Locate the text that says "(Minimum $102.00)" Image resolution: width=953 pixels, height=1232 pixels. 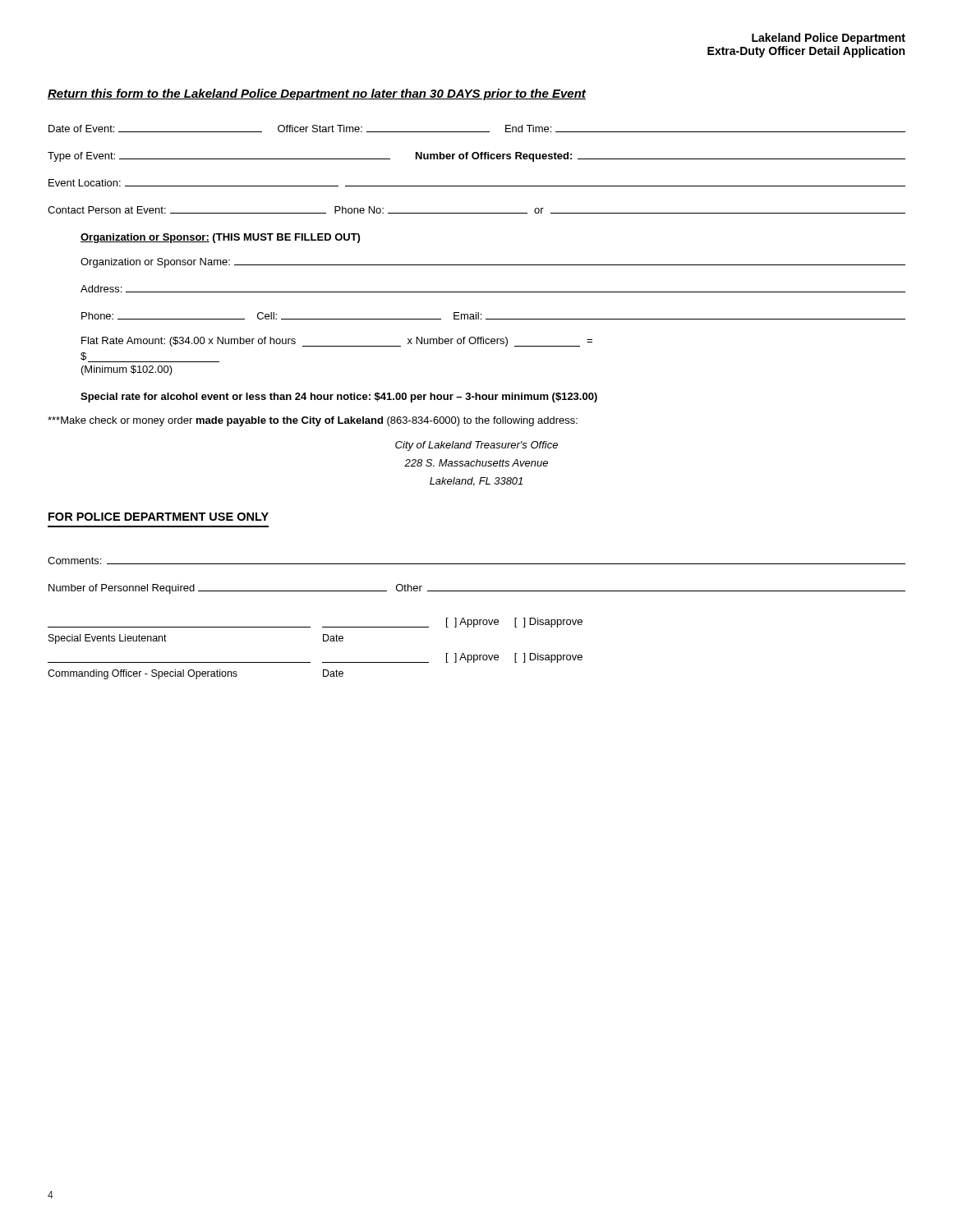pos(127,369)
